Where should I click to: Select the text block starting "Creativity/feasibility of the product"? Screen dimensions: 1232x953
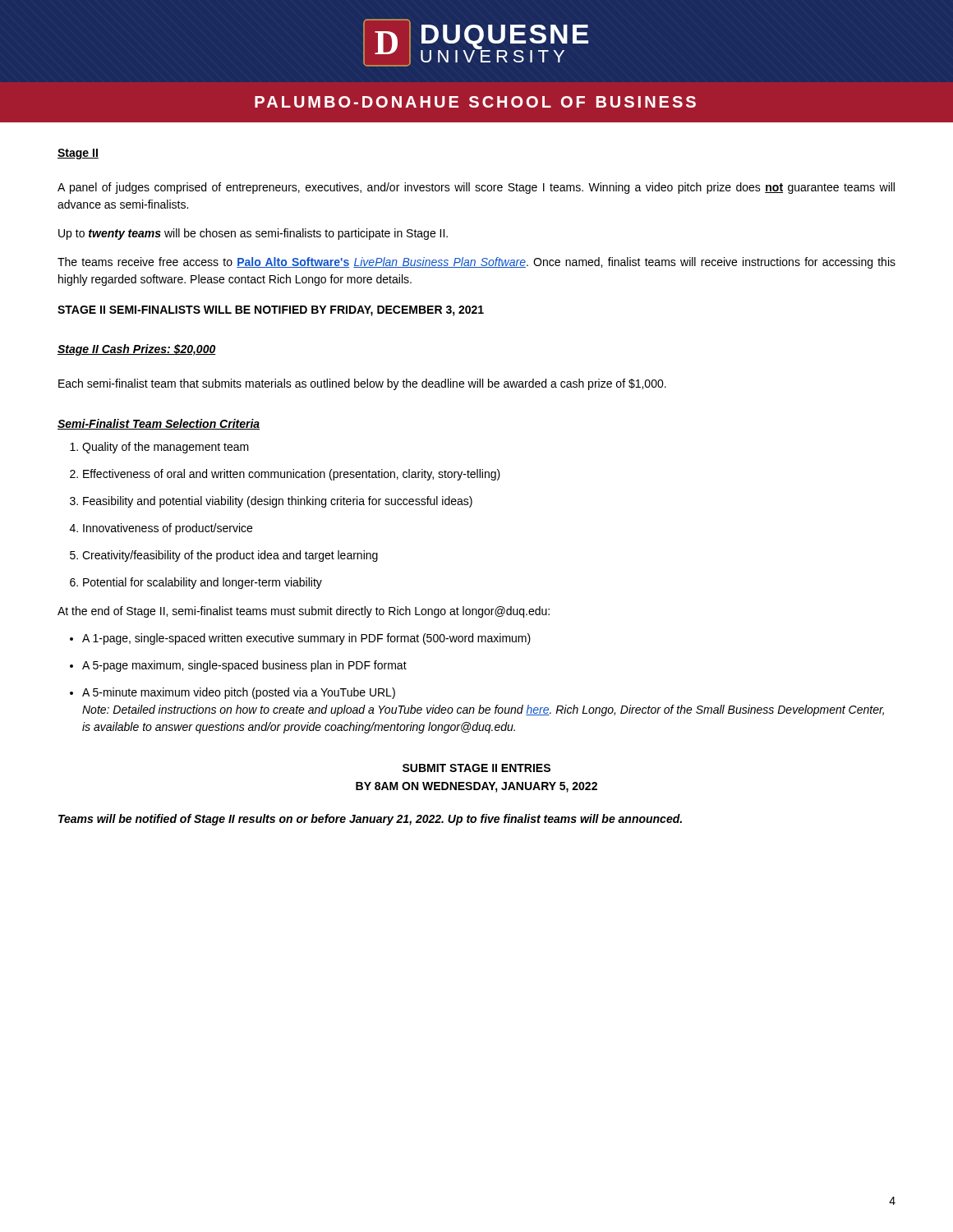click(230, 556)
